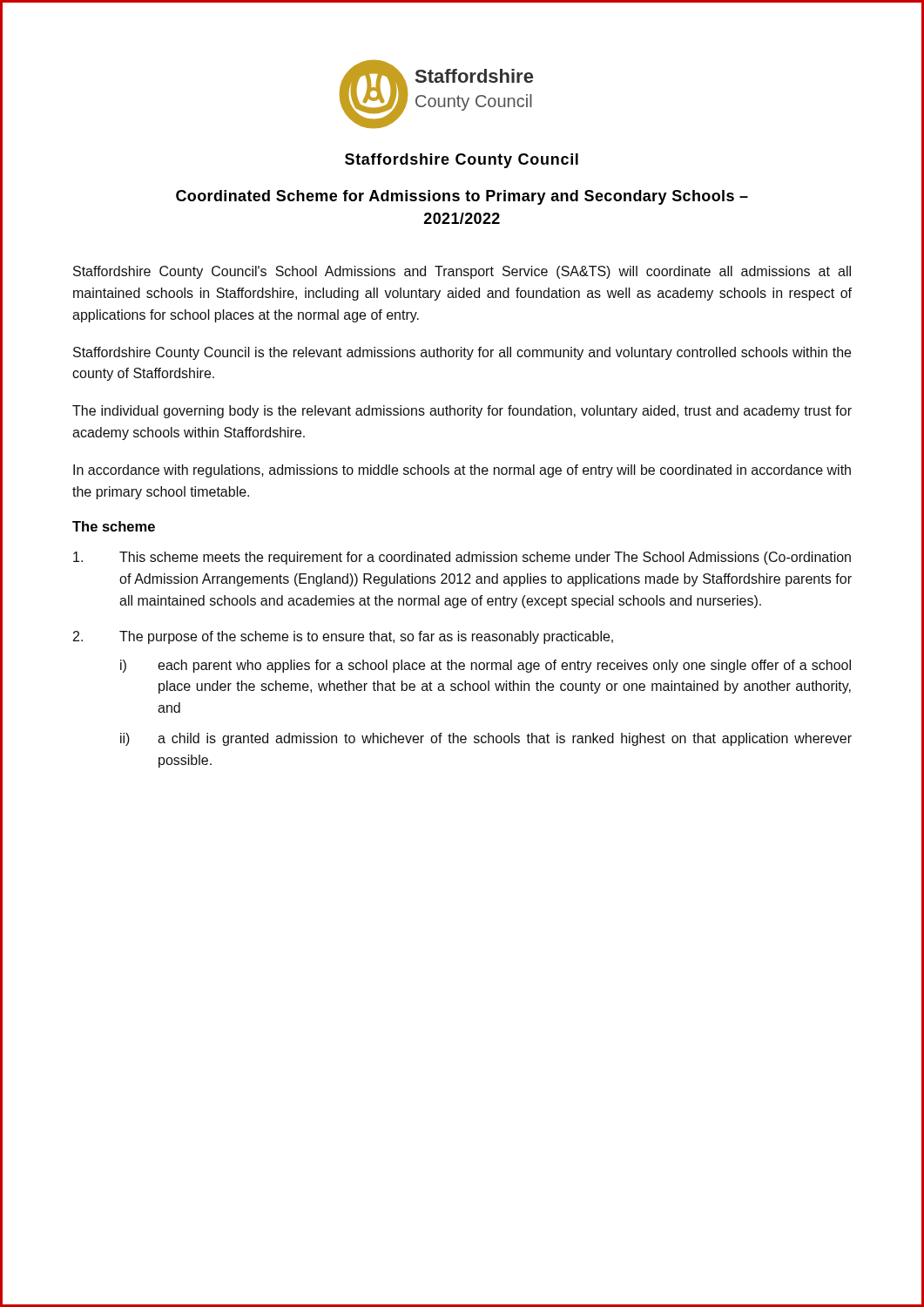Point to the passage starting "Staffordshire County Council's School Admissions and"
Viewport: 924px width, 1307px height.
click(462, 293)
